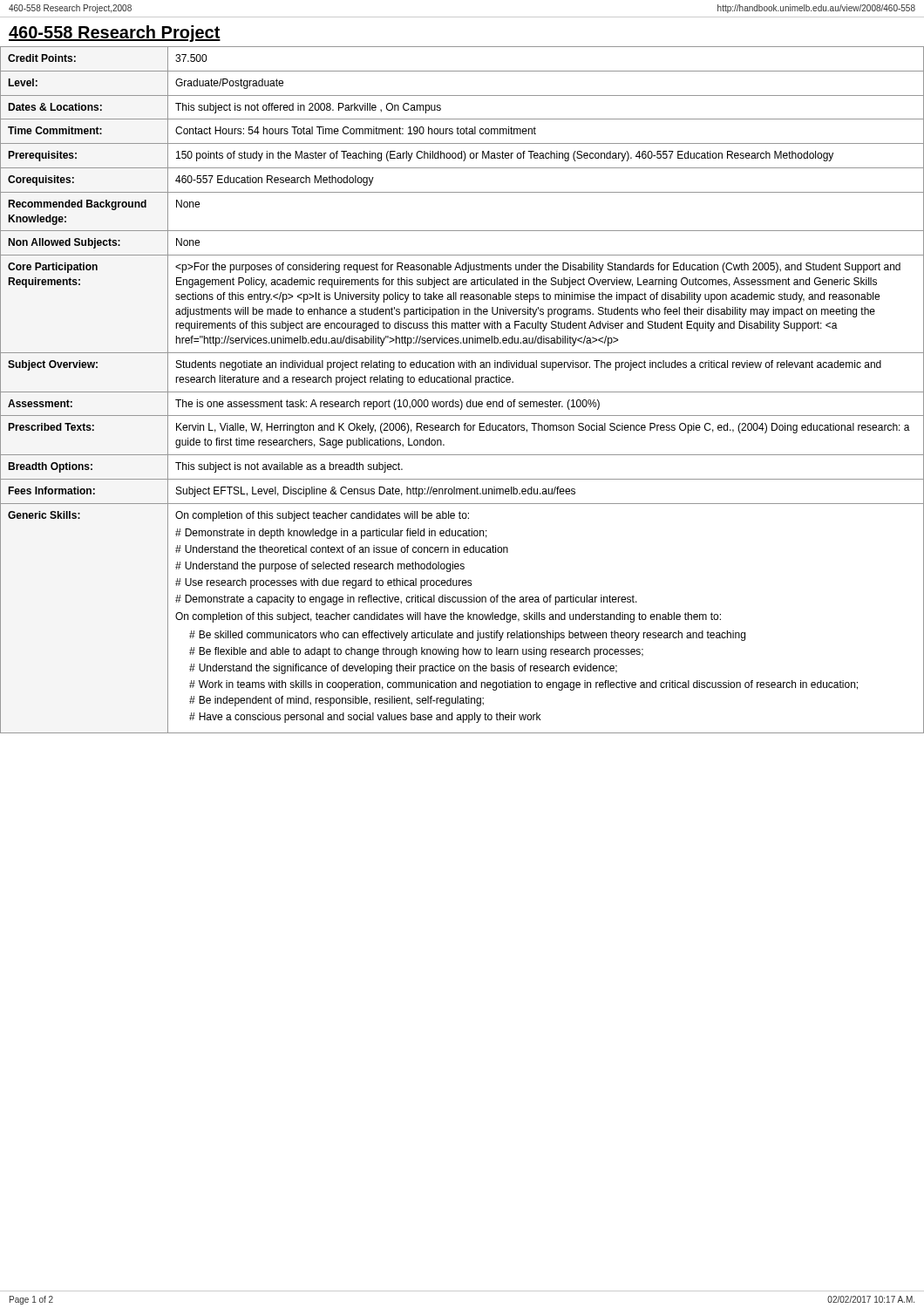
Task: Locate the text "460-558 Research Project"
Action: (115, 34)
